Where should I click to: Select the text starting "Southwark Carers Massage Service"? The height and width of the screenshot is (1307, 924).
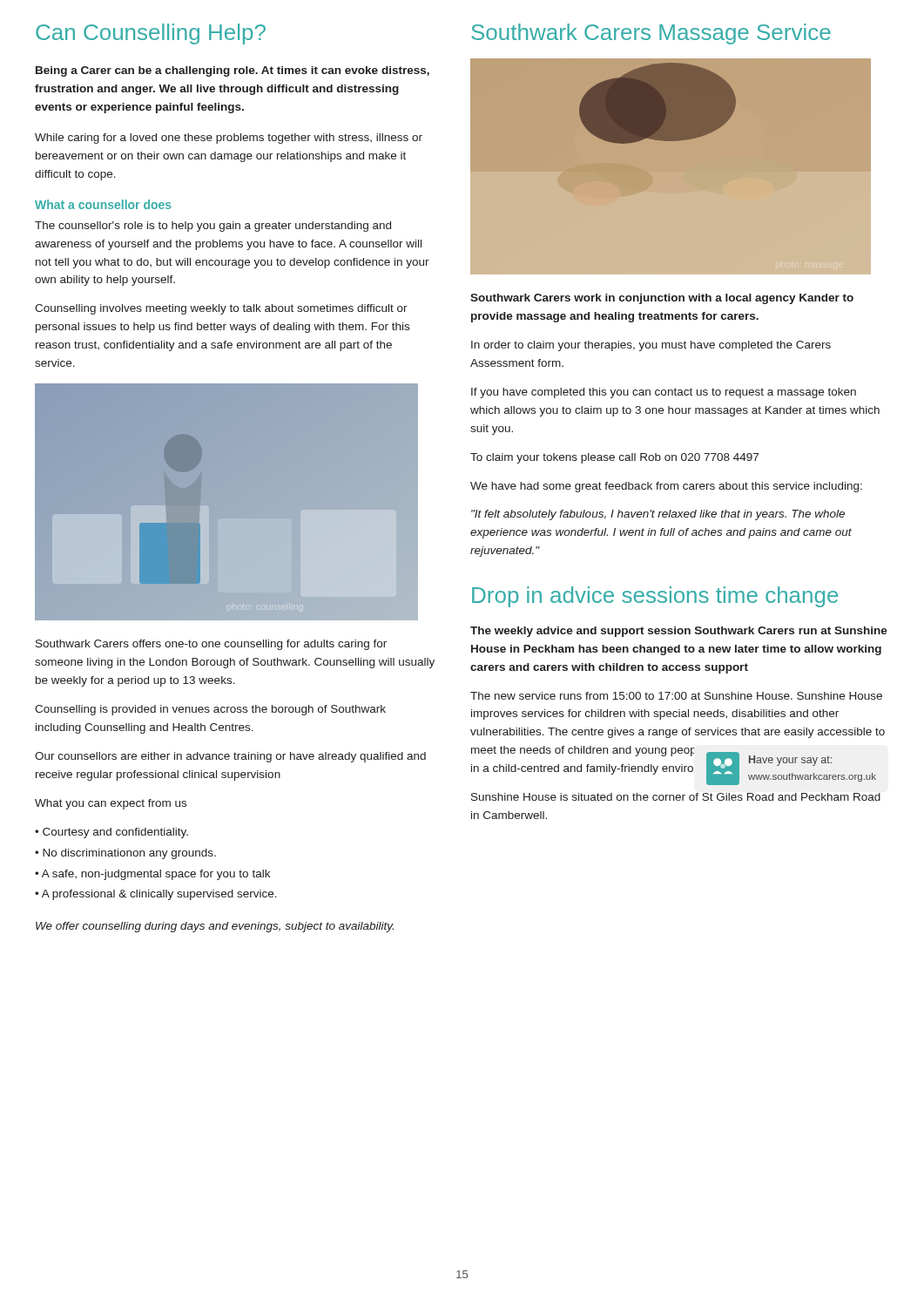coord(651,32)
